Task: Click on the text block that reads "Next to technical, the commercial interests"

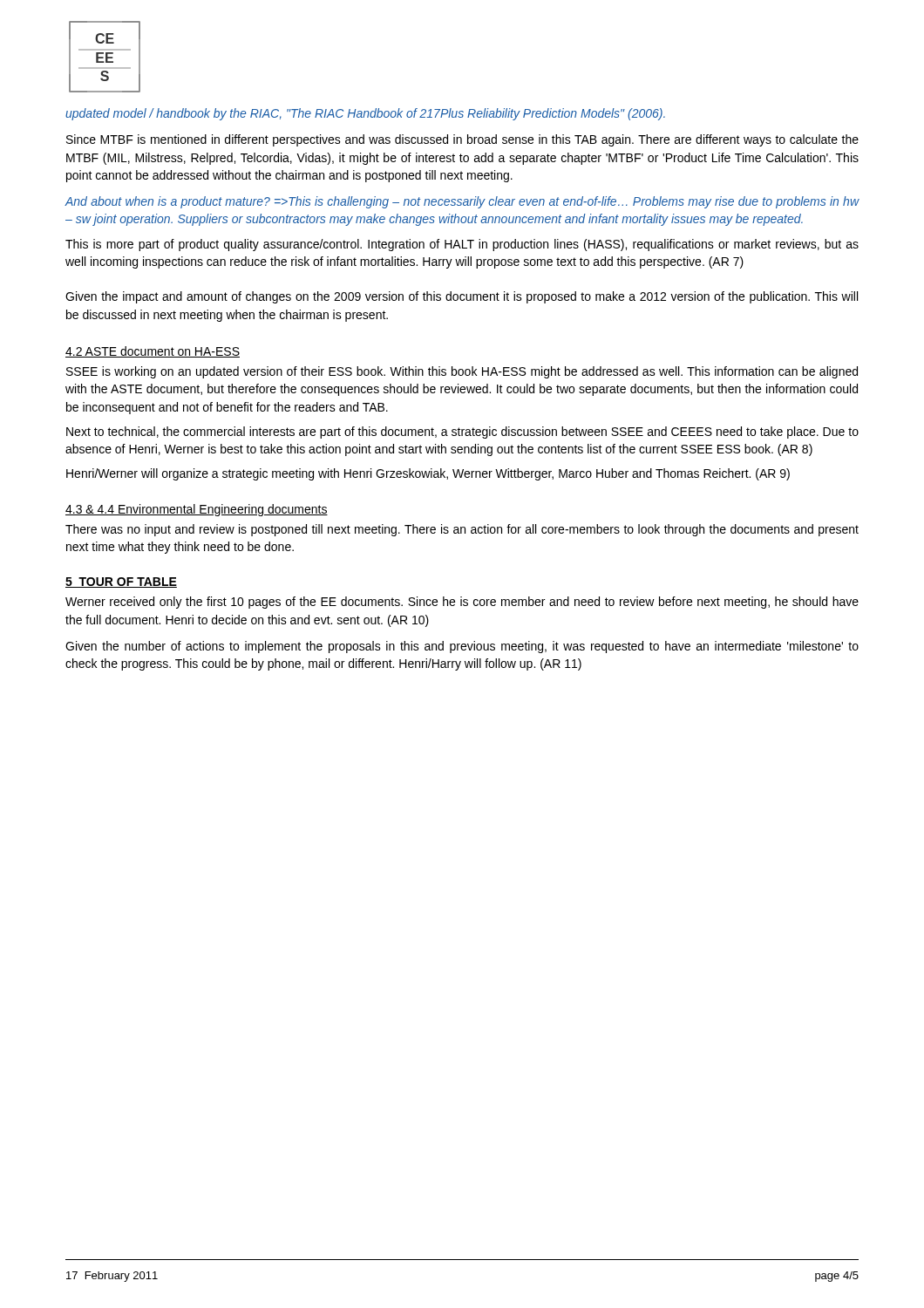Action: [462, 440]
